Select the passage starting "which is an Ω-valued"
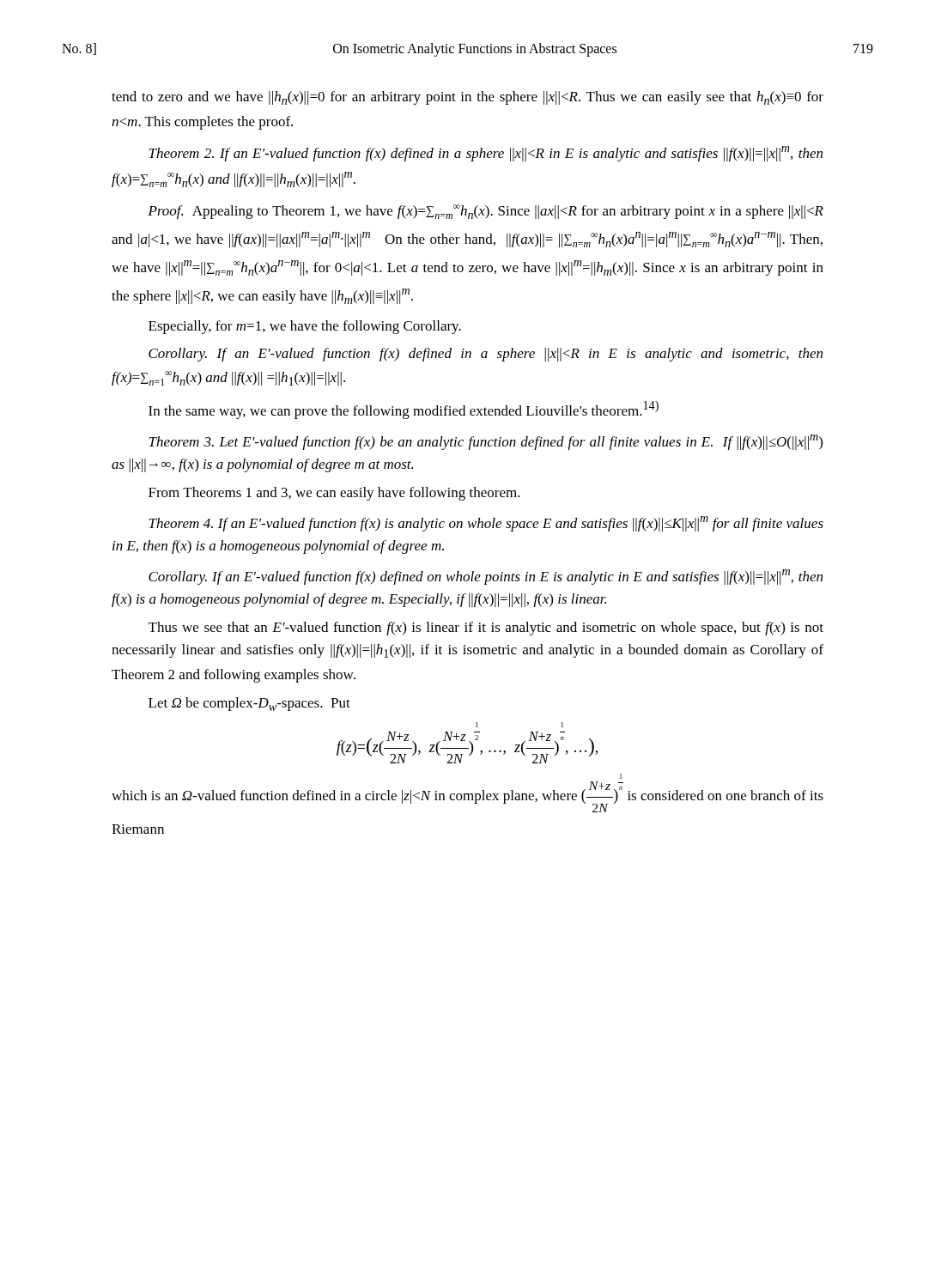 pos(468,806)
